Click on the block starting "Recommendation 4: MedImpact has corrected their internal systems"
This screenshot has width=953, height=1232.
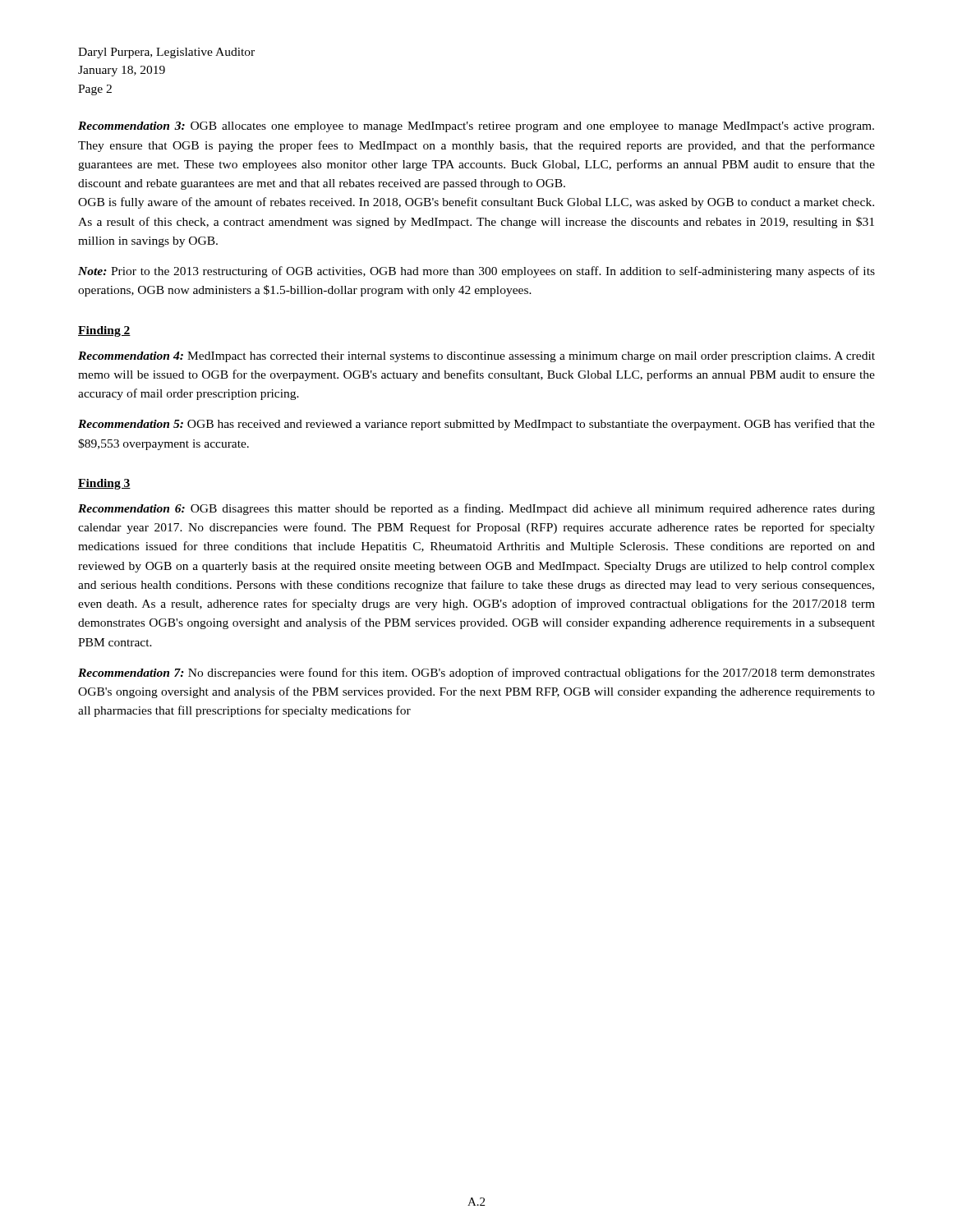point(476,374)
